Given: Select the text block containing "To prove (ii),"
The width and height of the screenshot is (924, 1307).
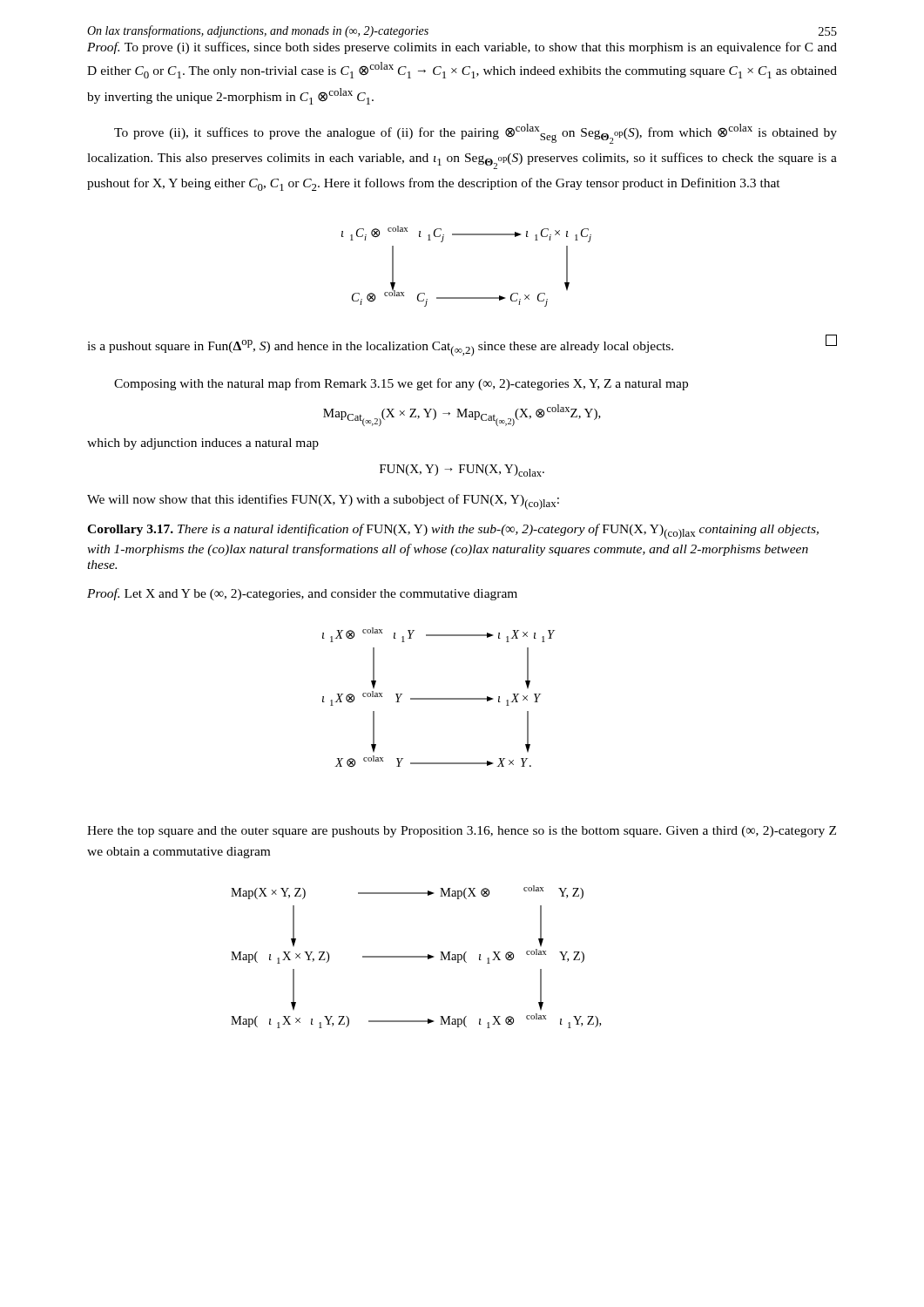Looking at the screenshot, I should pyautogui.click(x=462, y=157).
